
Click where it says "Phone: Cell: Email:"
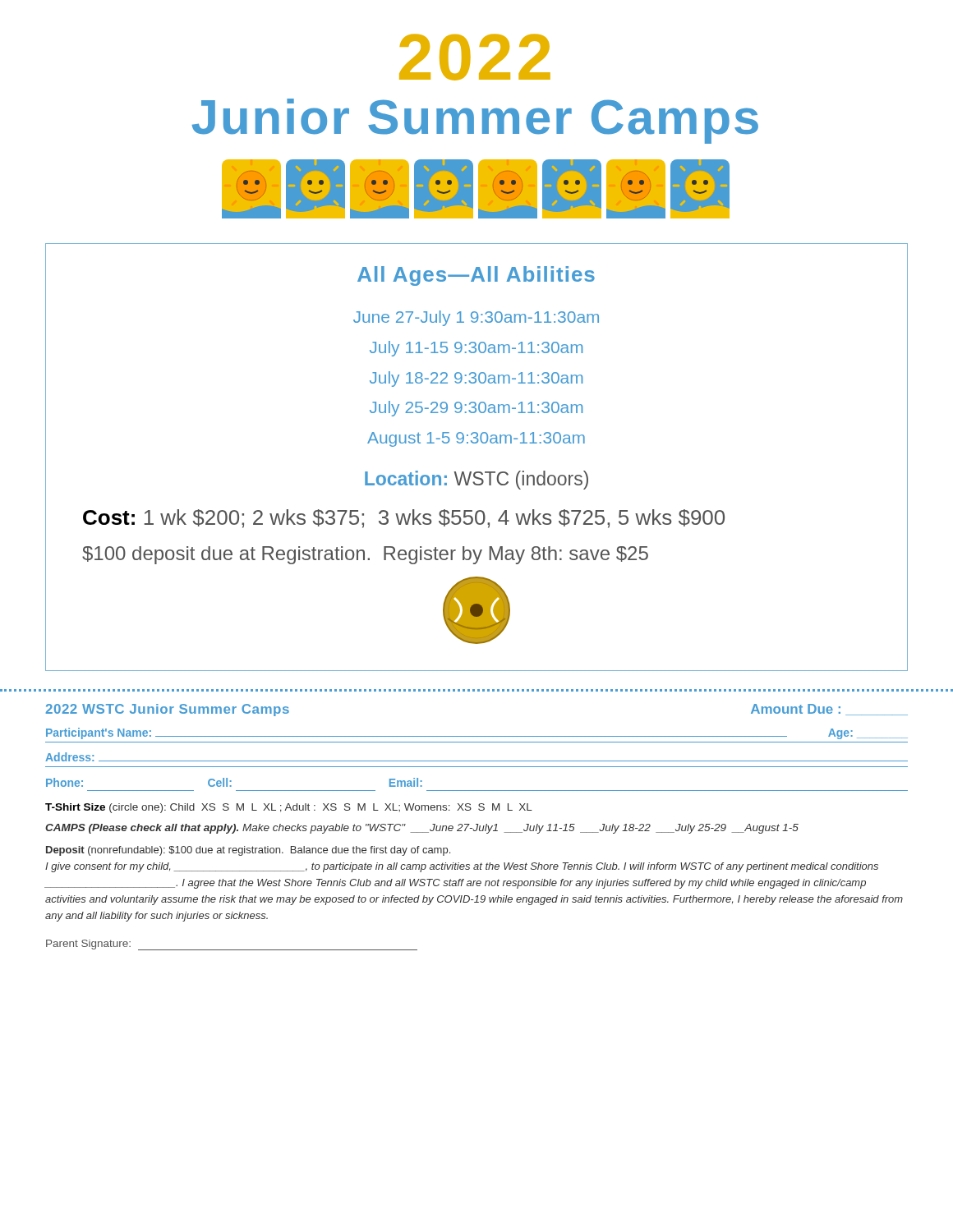click(x=476, y=783)
